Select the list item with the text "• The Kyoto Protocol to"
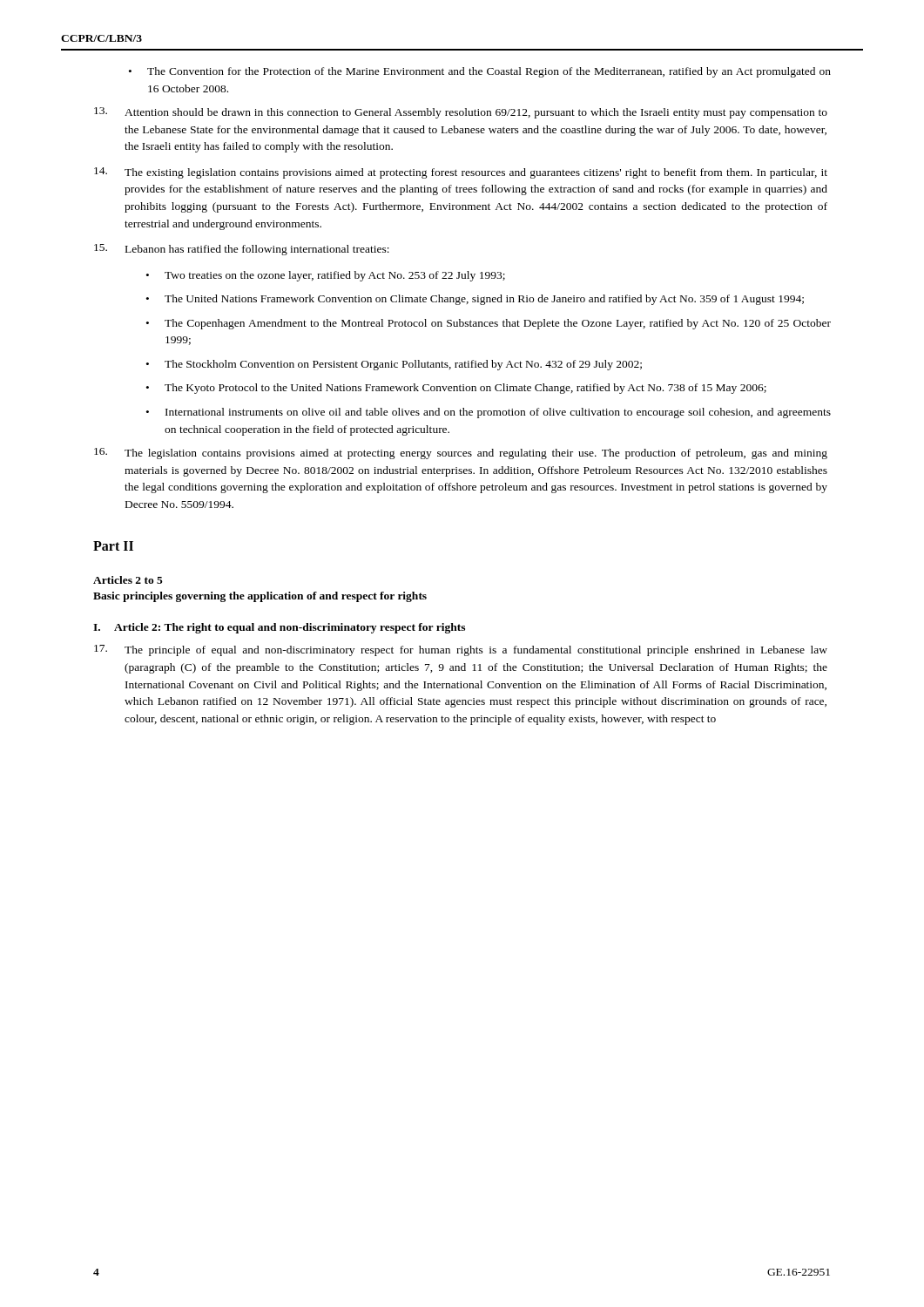The image size is (924, 1307). (488, 388)
